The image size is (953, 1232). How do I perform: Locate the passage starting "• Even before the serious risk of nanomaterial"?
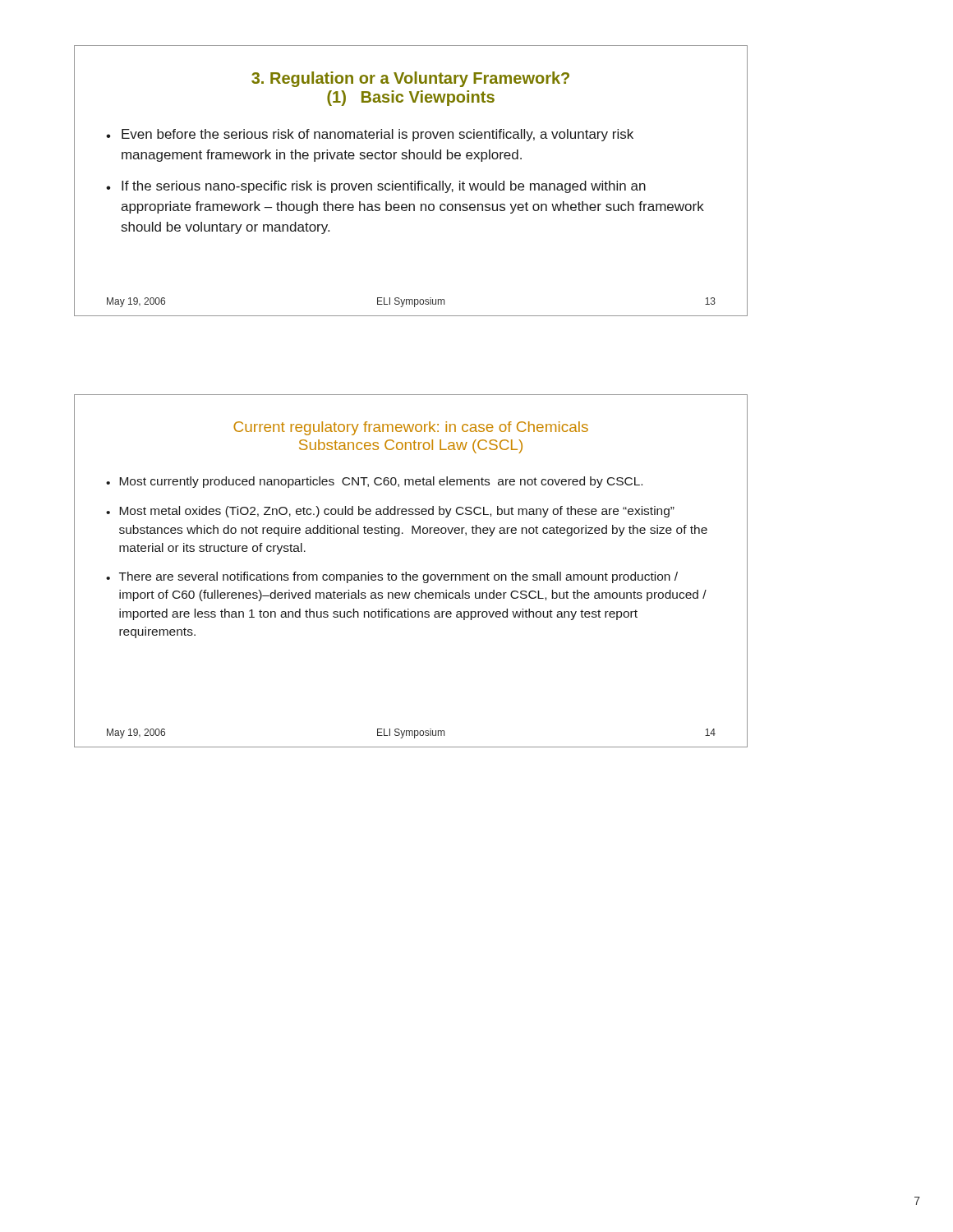411,145
